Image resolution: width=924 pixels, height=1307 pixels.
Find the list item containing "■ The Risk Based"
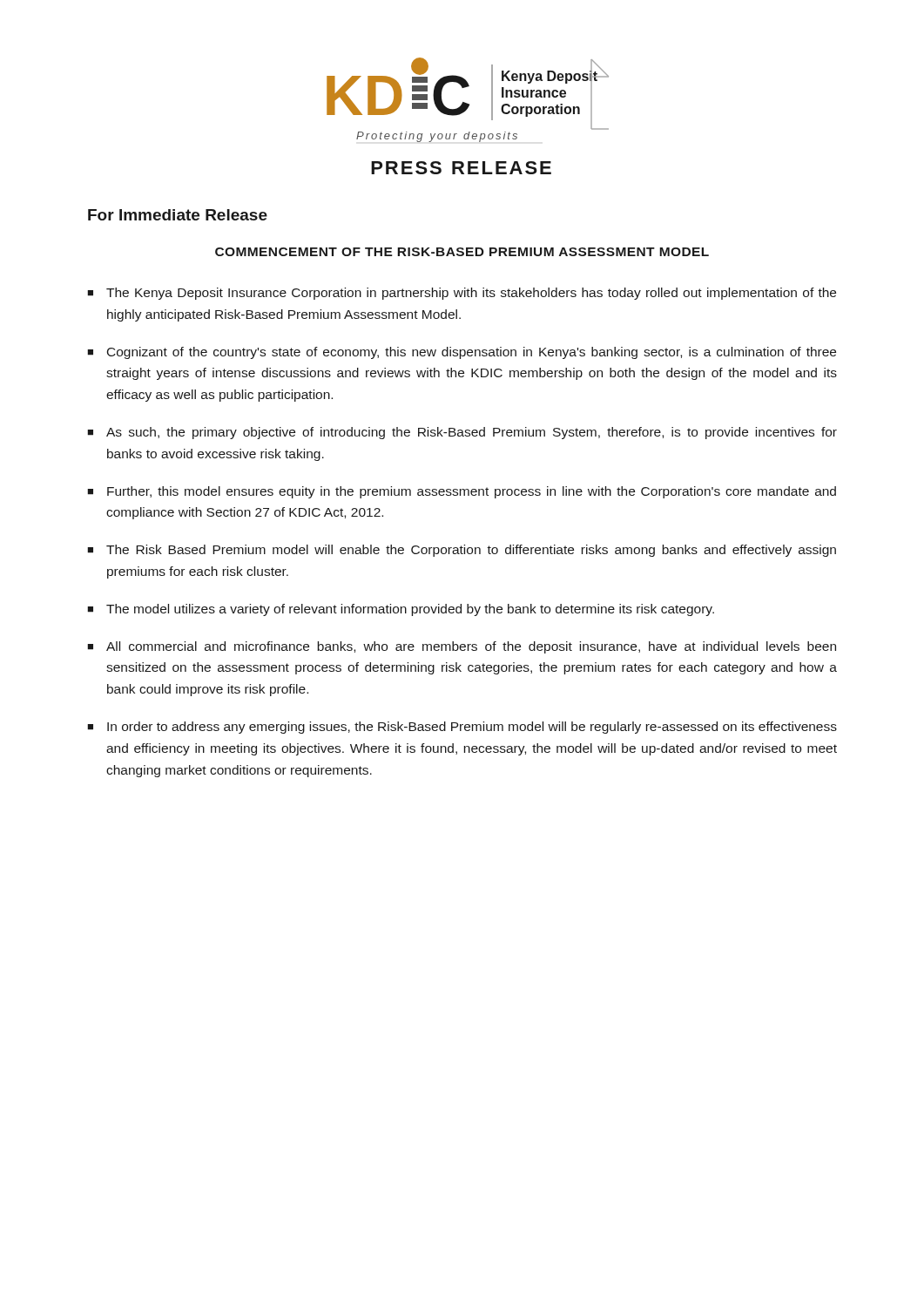click(x=462, y=561)
